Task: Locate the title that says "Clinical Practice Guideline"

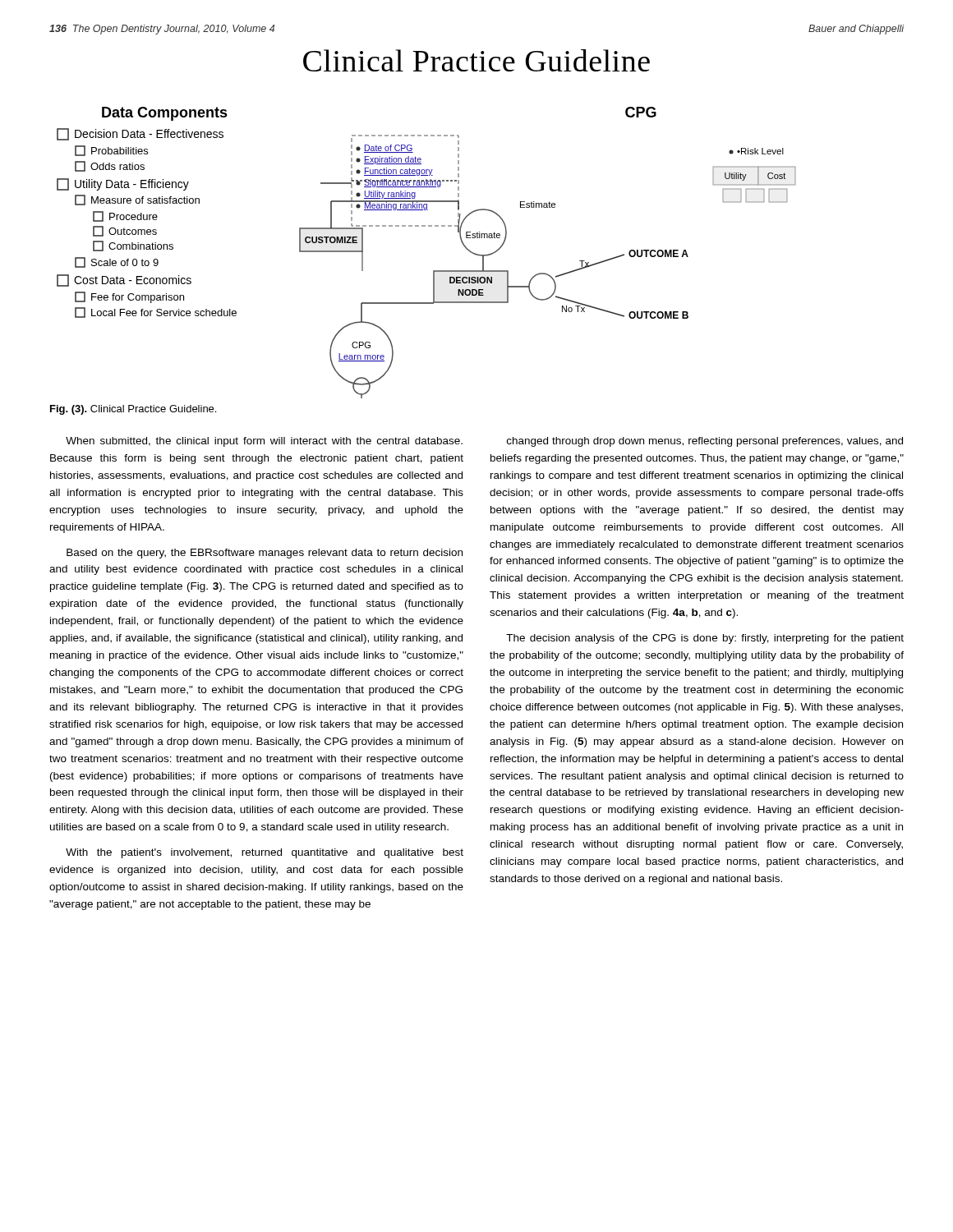Action: (476, 61)
